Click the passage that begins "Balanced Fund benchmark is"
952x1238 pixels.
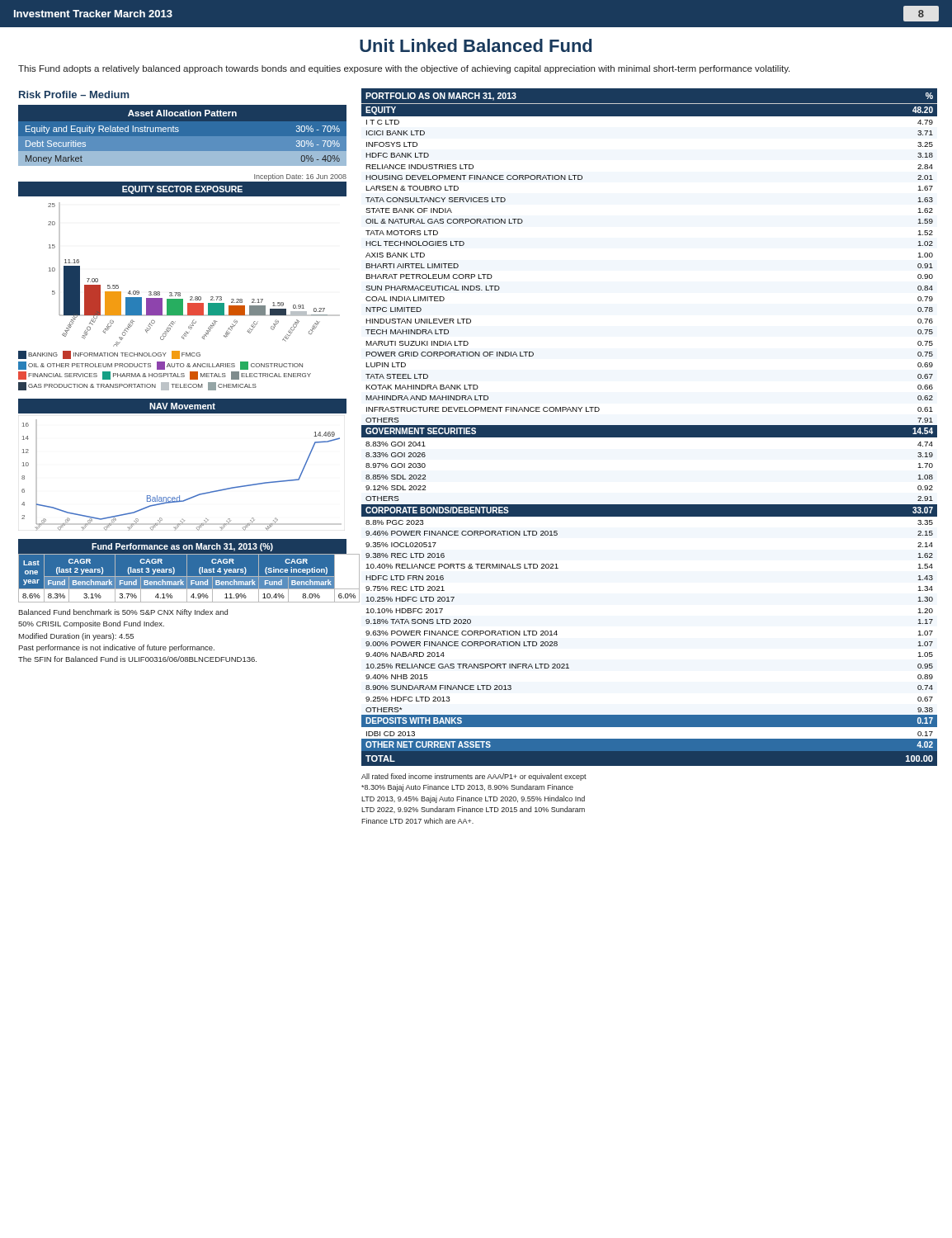click(x=138, y=636)
